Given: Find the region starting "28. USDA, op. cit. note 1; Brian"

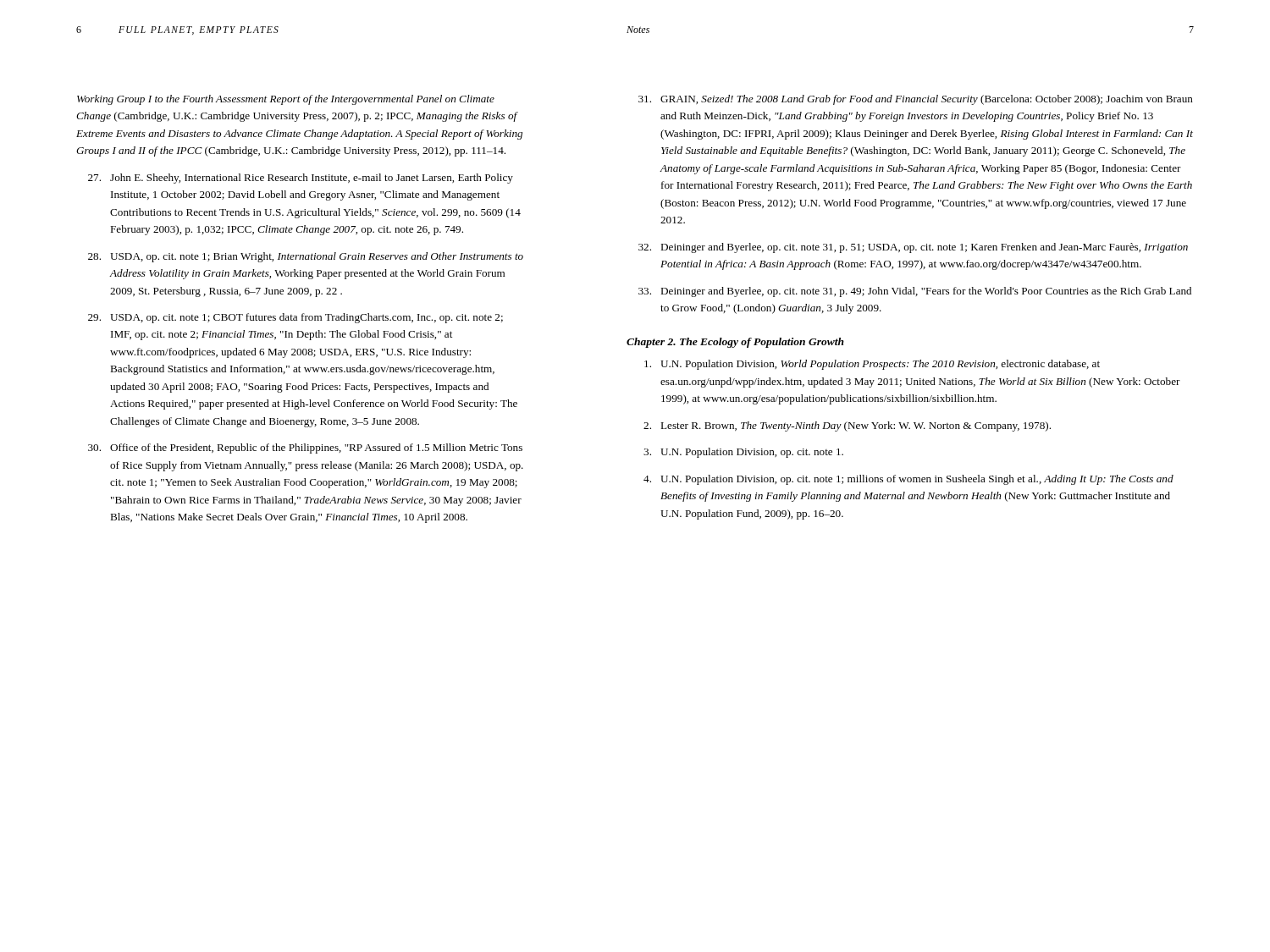Looking at the screenshot, I should pyautogui.click(x=301, y=274).
